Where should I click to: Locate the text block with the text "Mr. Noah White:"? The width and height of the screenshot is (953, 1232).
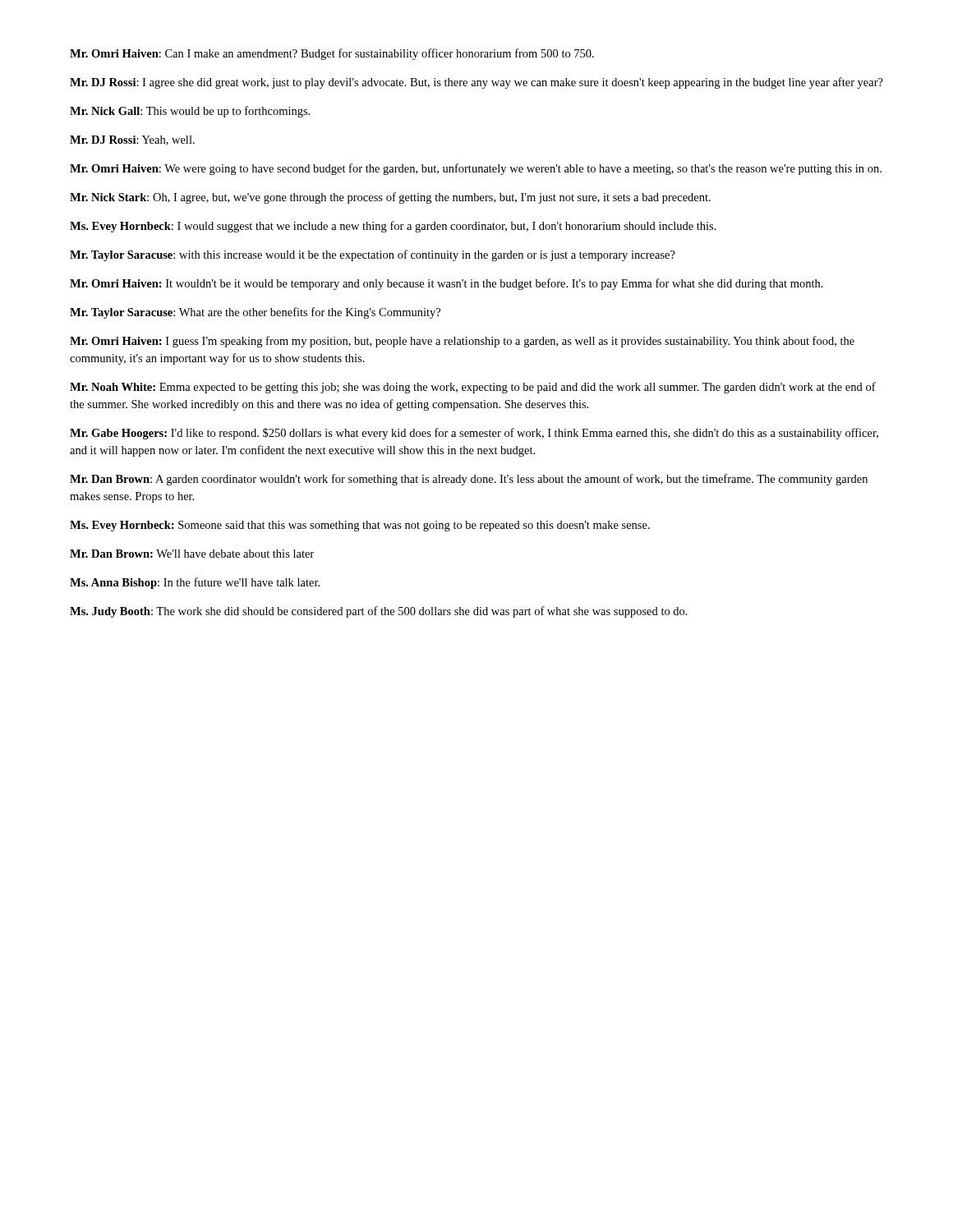473,396
